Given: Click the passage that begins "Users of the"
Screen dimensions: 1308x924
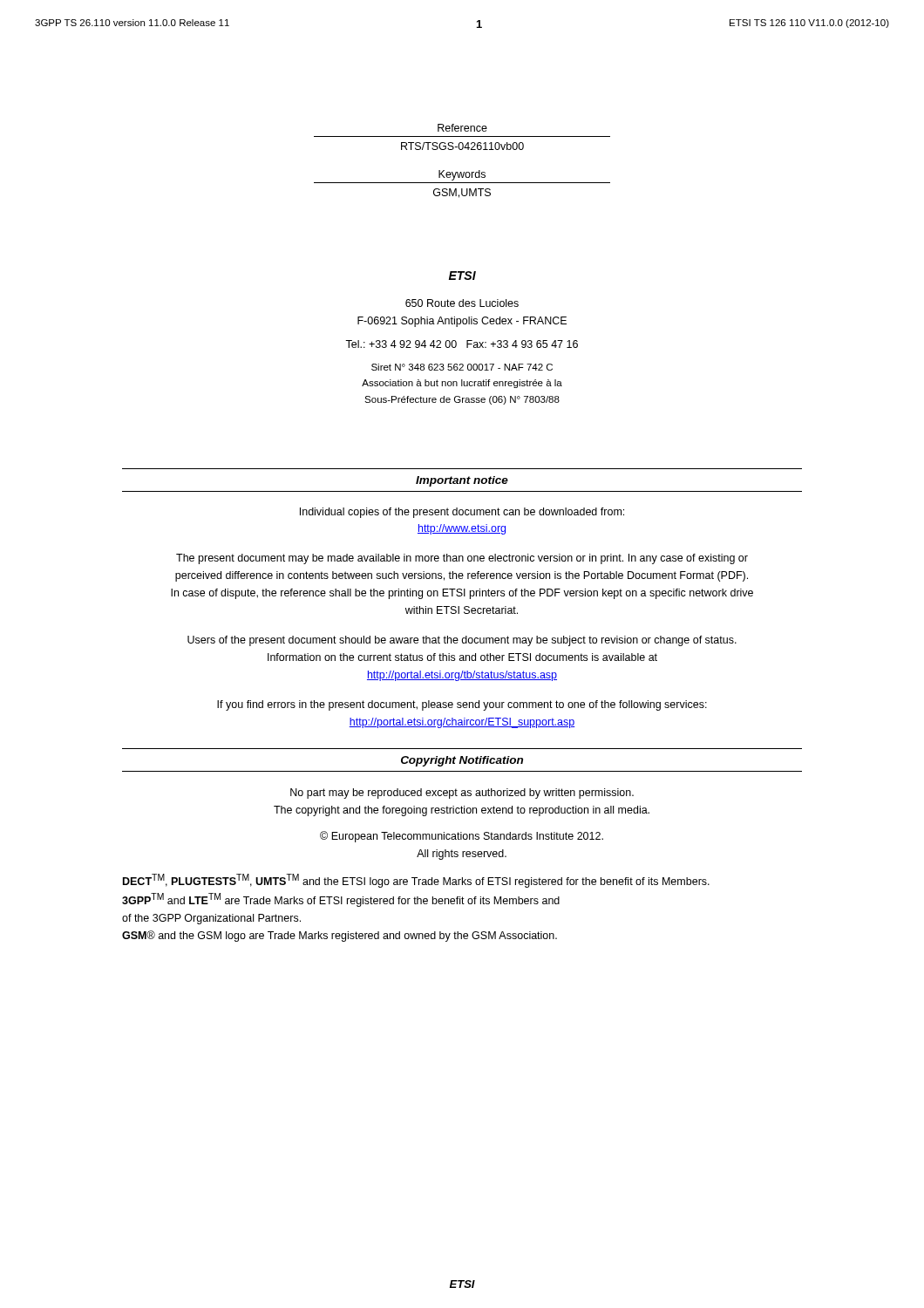Looking at the screenshot, I should 462,657.
